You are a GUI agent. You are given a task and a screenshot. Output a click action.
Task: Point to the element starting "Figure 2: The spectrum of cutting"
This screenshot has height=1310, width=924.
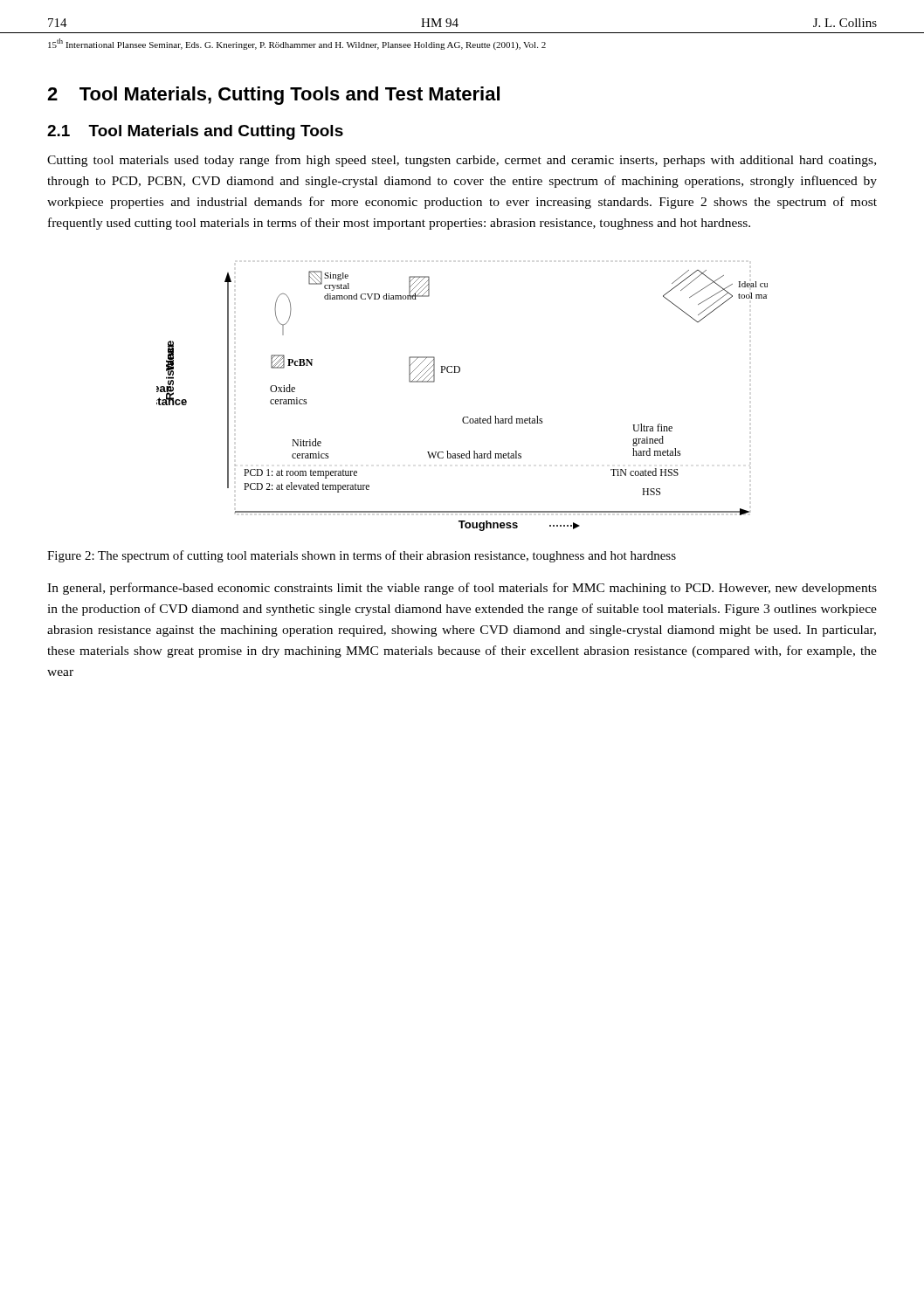(362, 555)
